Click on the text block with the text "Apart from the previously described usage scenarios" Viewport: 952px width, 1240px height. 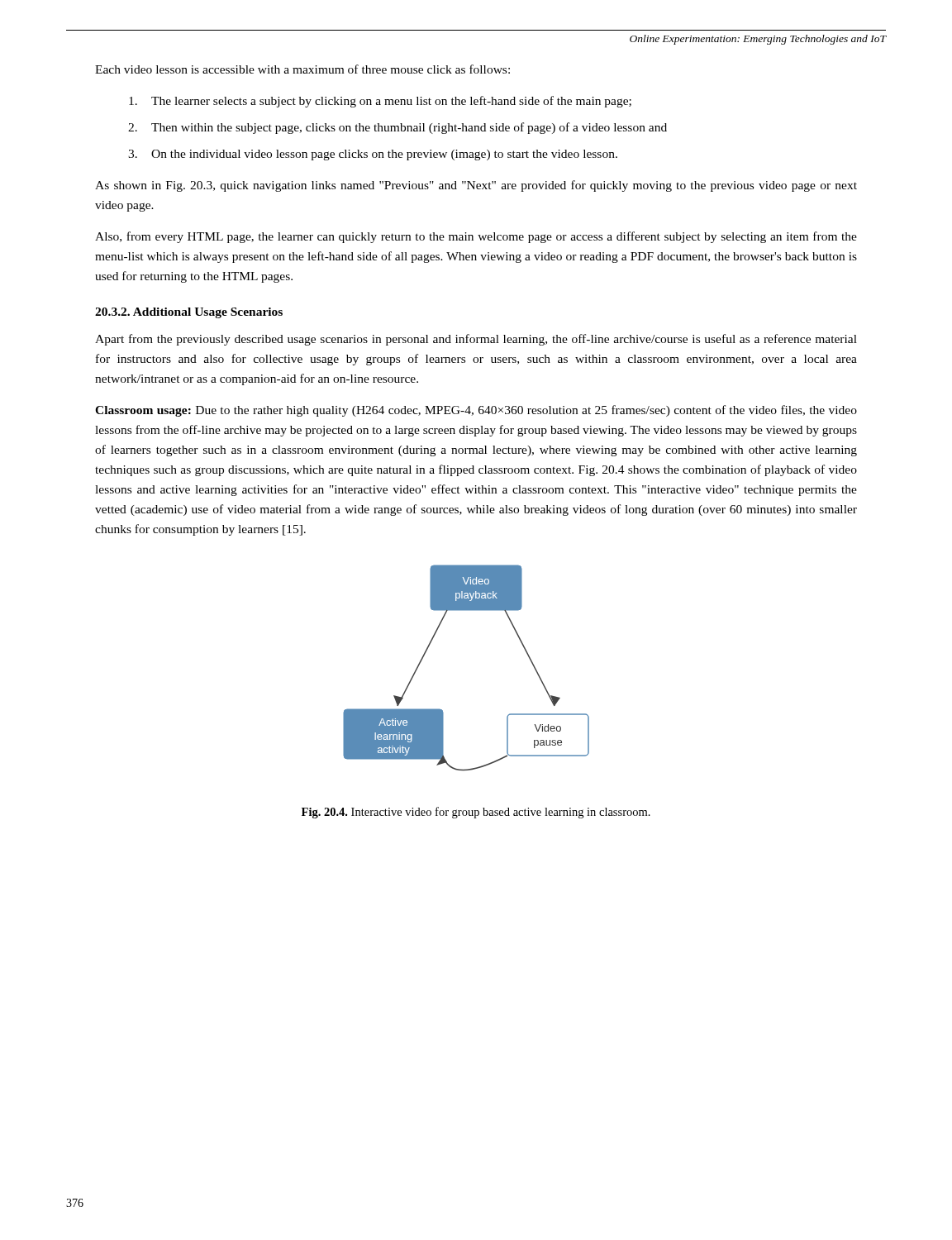pos(476,358)
